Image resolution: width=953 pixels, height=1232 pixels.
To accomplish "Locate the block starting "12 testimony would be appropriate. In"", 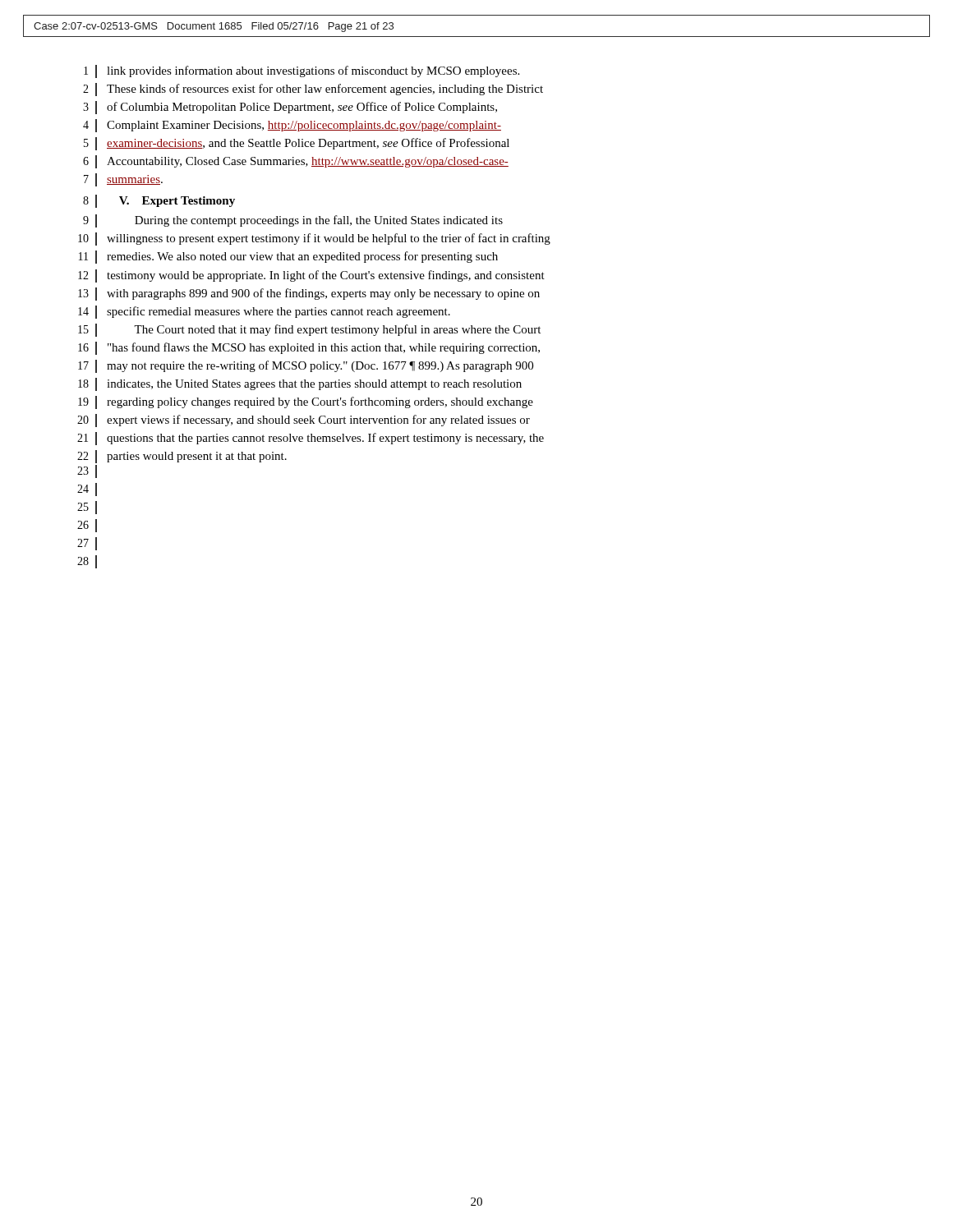I will pos(476,275).
